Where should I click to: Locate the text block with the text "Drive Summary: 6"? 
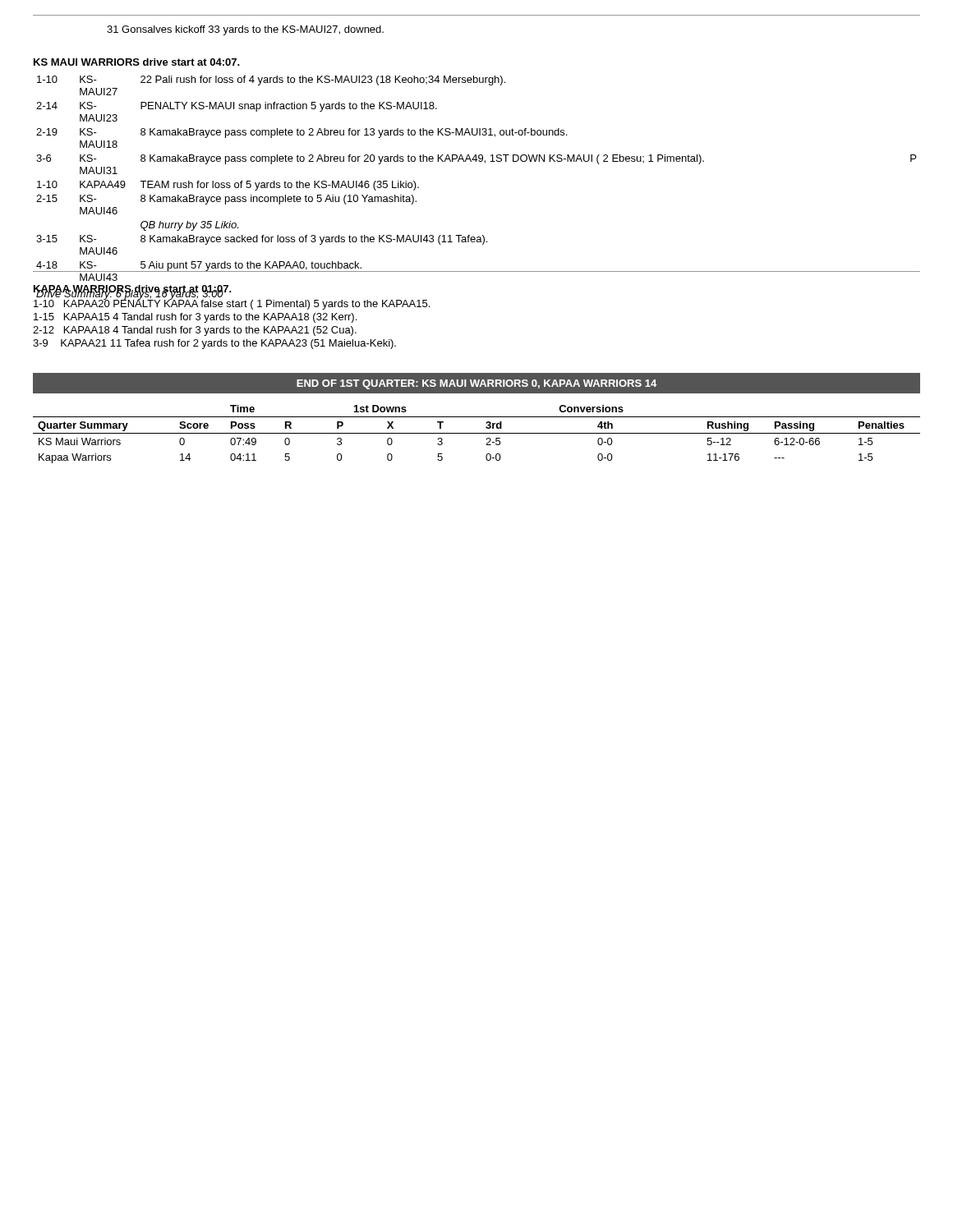[130, 294]
